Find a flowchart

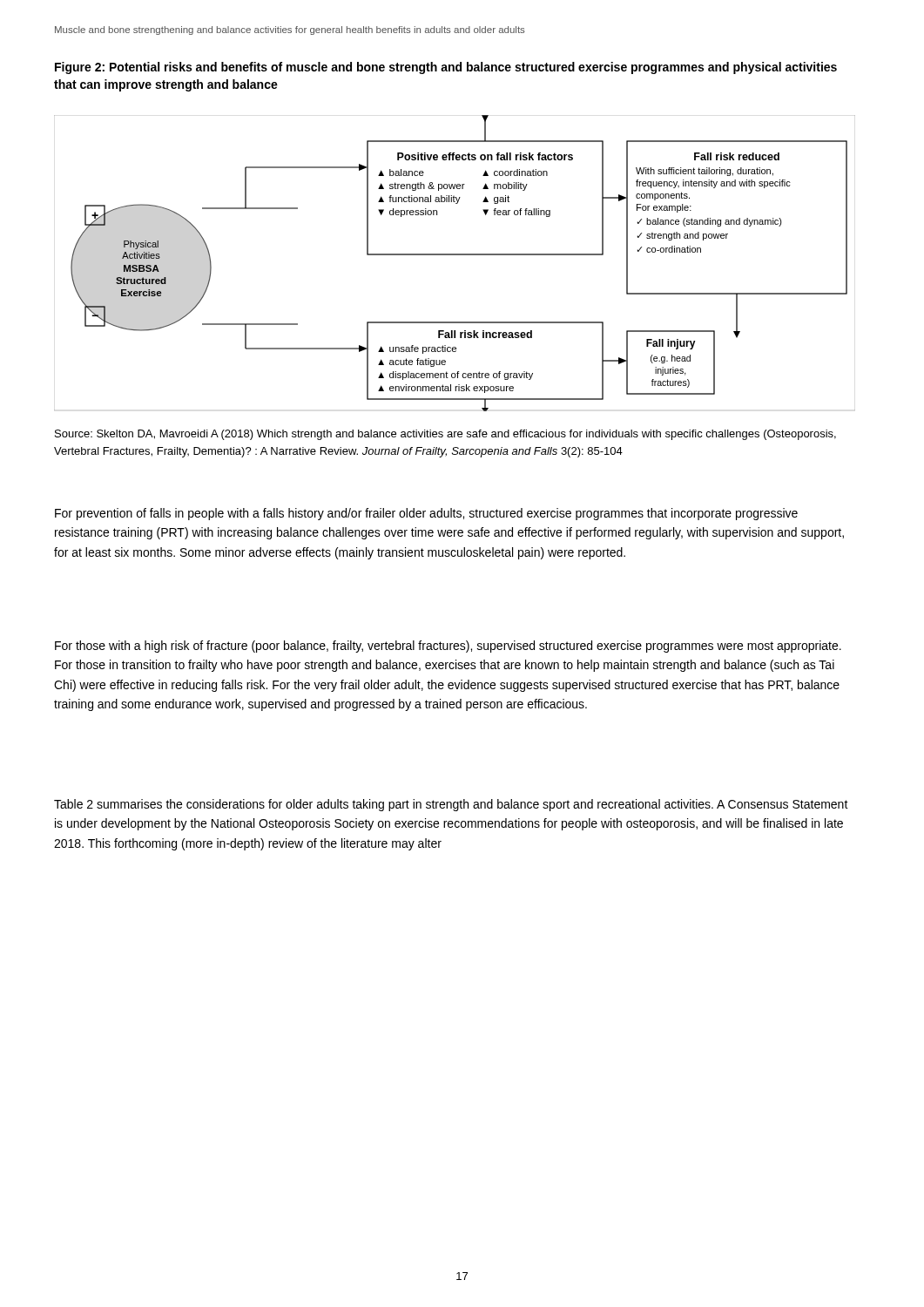coord(455,263)
